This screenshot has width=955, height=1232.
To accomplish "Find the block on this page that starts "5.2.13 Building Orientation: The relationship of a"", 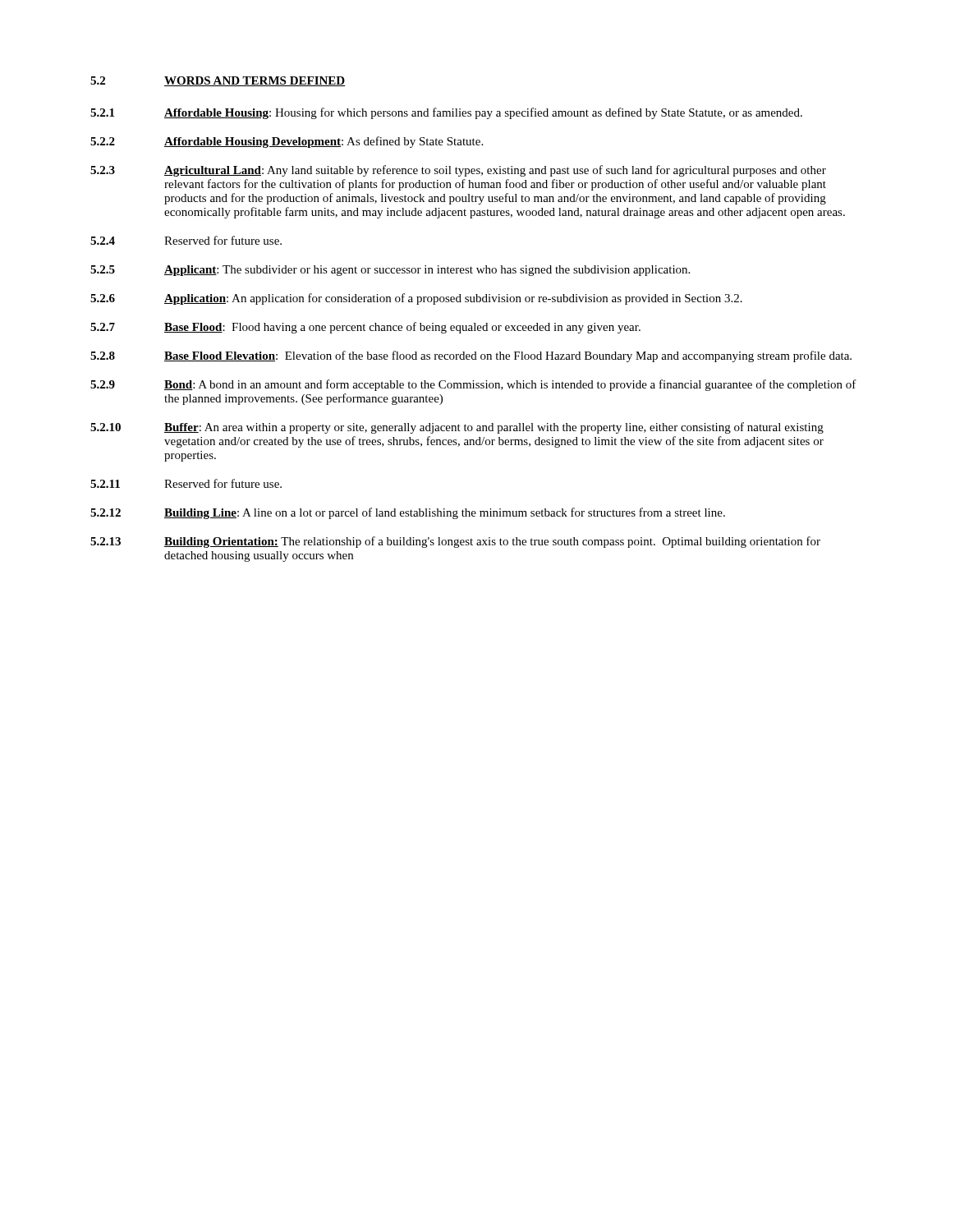I will [x=478, y=549].
